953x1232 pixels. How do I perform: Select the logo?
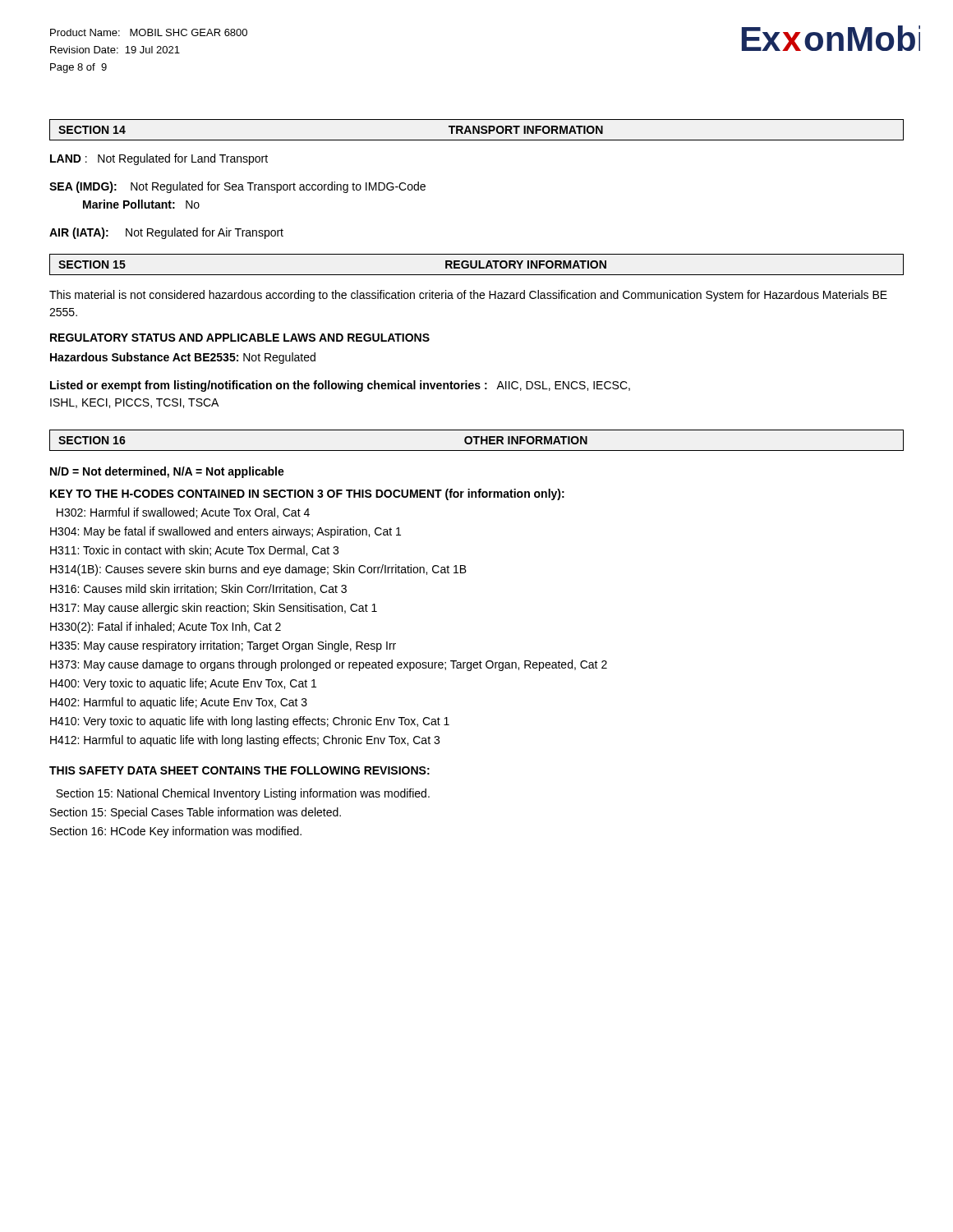830,40
